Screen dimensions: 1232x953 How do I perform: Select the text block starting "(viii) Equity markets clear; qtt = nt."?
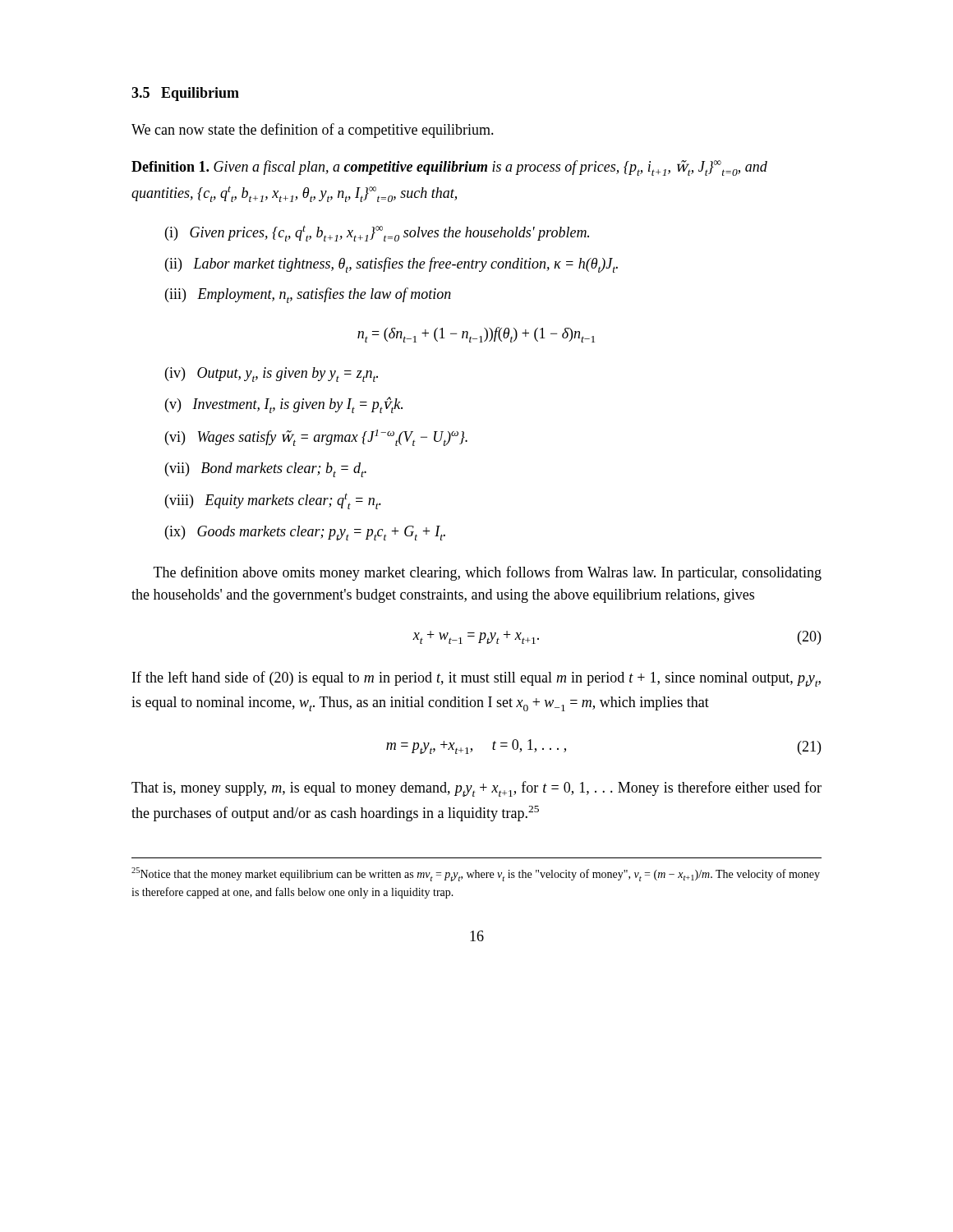click(273, 501)
